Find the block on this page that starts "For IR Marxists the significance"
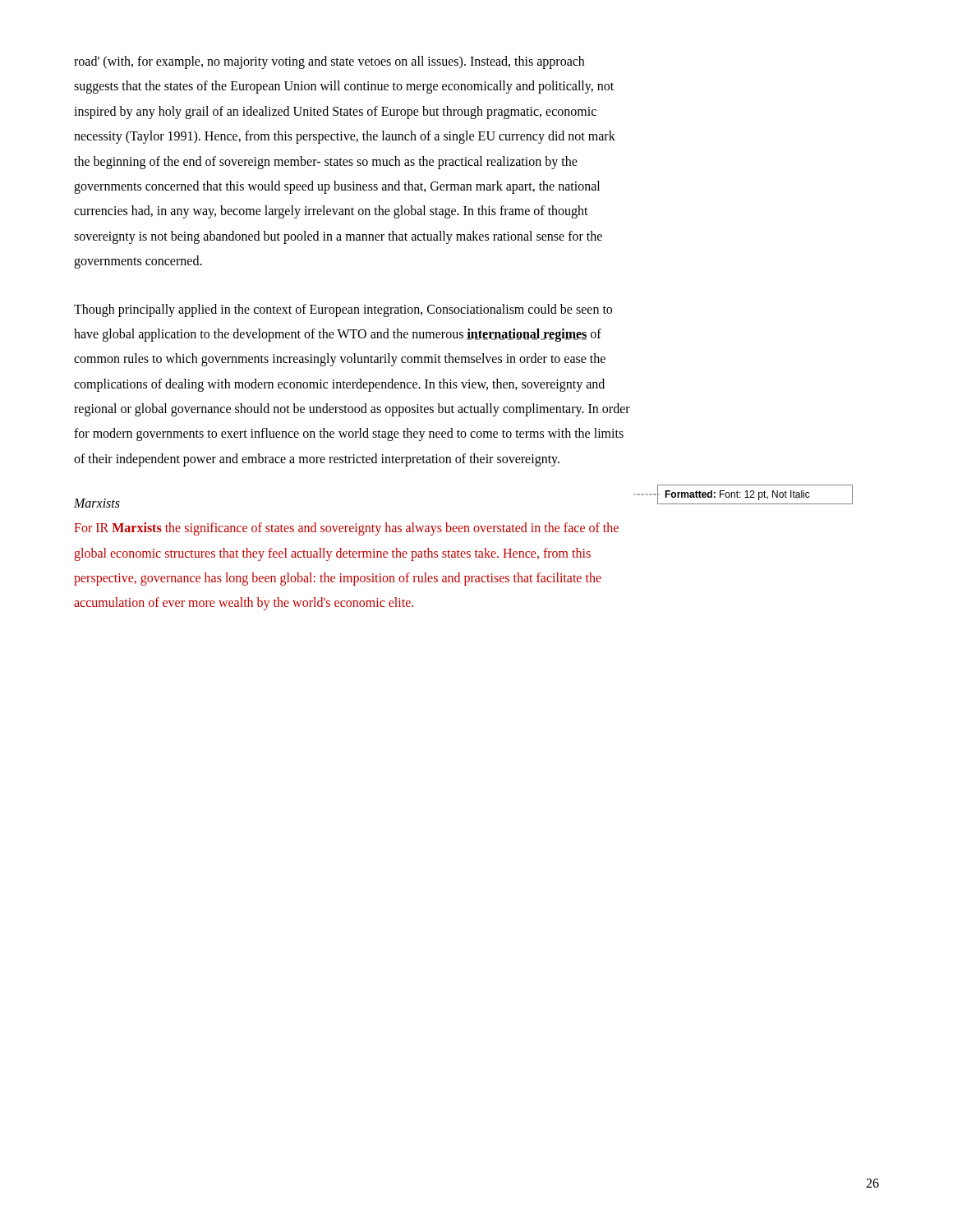Image resolution: width=953 pixels, height=1232 pixels. point(346,565)
